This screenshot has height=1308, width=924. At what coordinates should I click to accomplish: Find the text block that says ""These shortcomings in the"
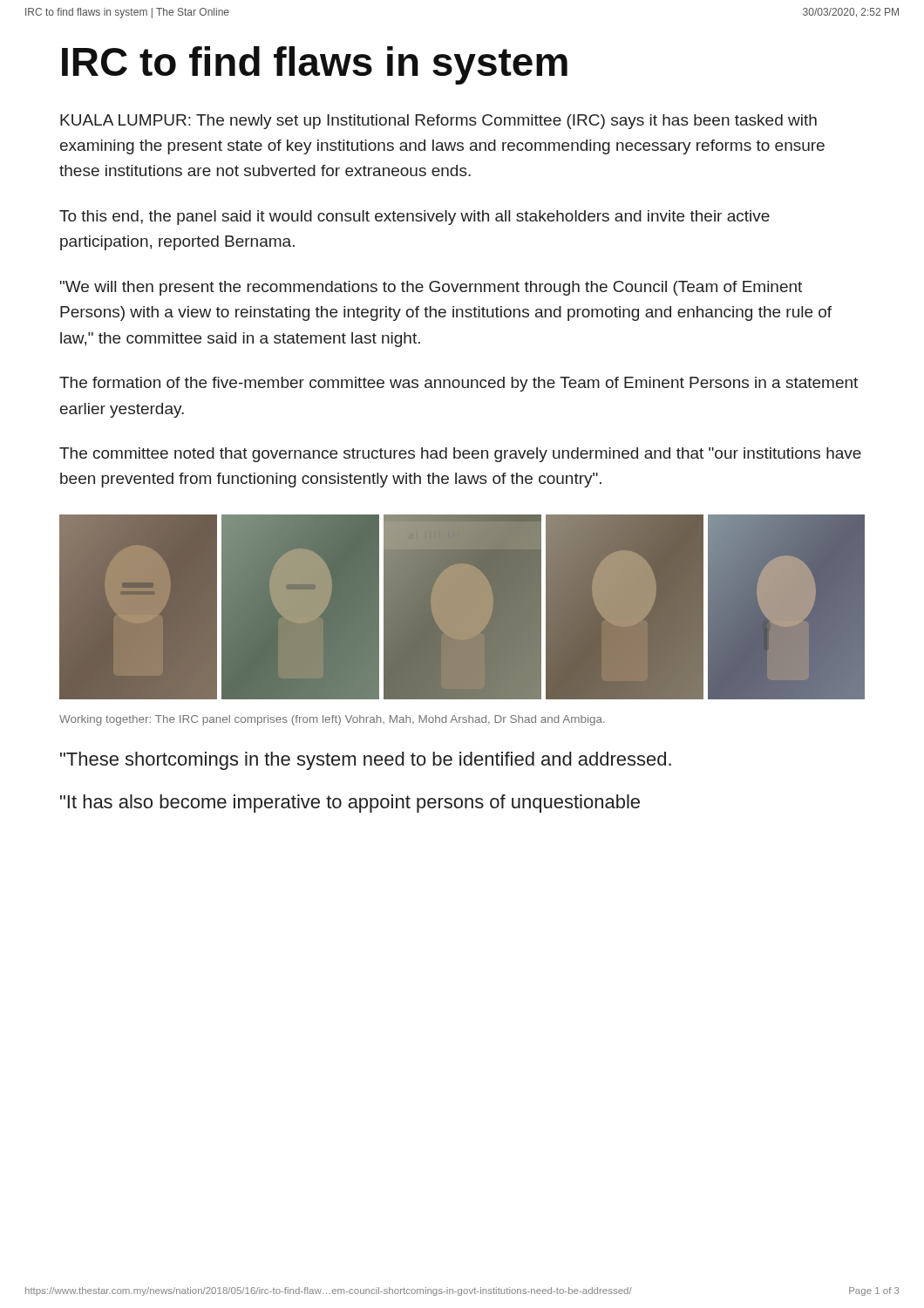point(366,759)
